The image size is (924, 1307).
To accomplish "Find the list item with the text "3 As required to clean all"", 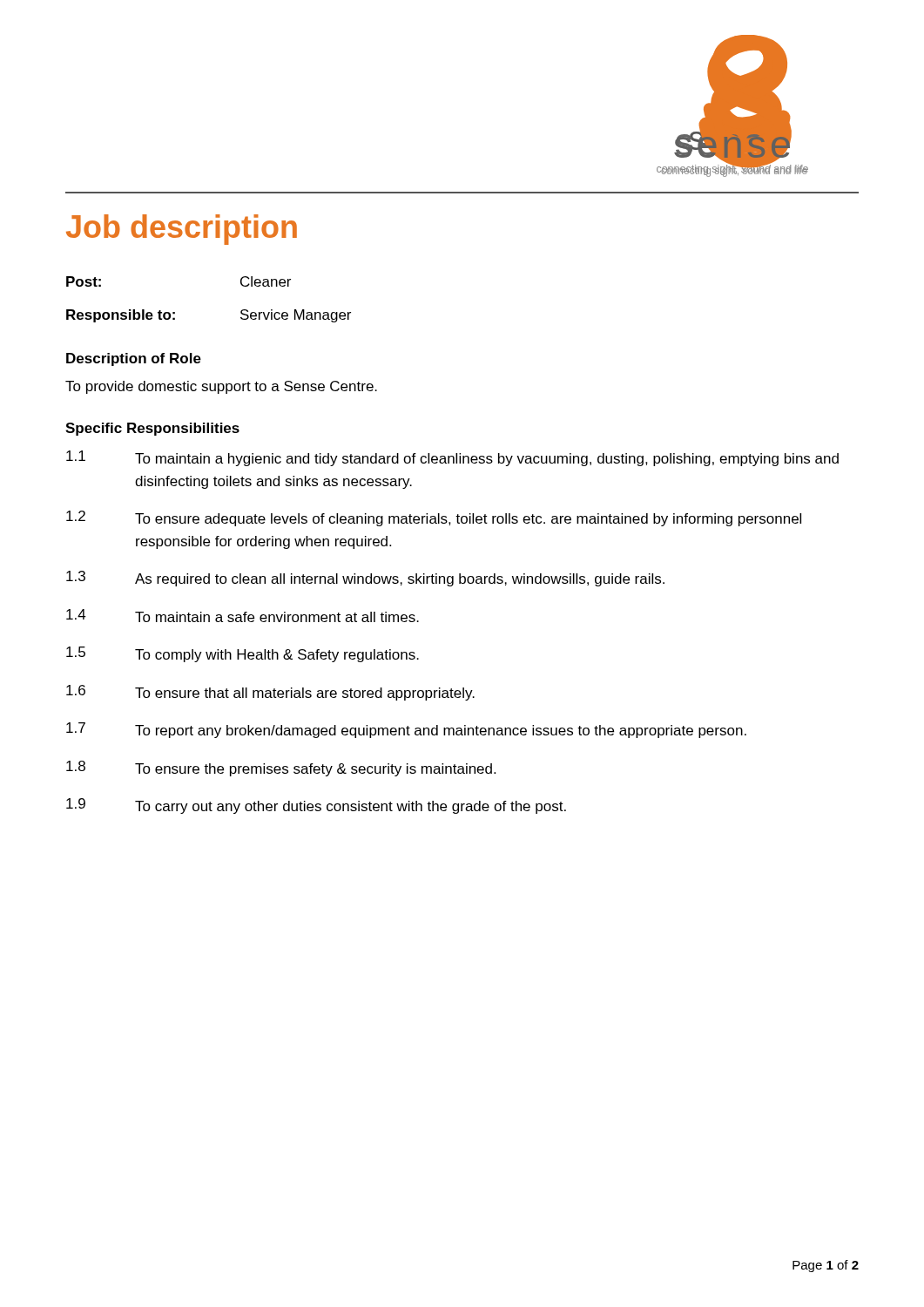I will click(462, 579).
